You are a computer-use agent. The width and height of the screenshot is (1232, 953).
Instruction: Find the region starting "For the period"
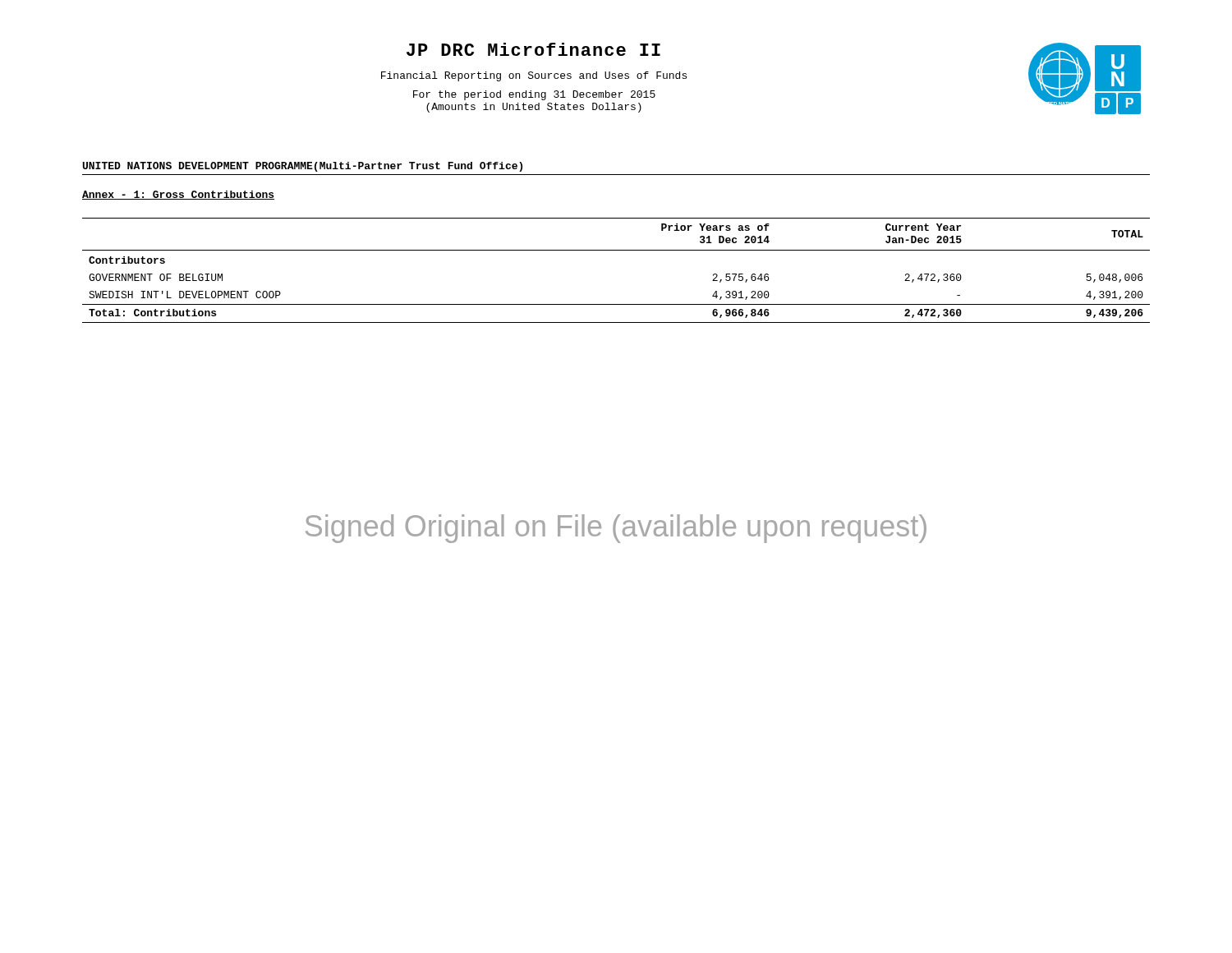[534, 101]
